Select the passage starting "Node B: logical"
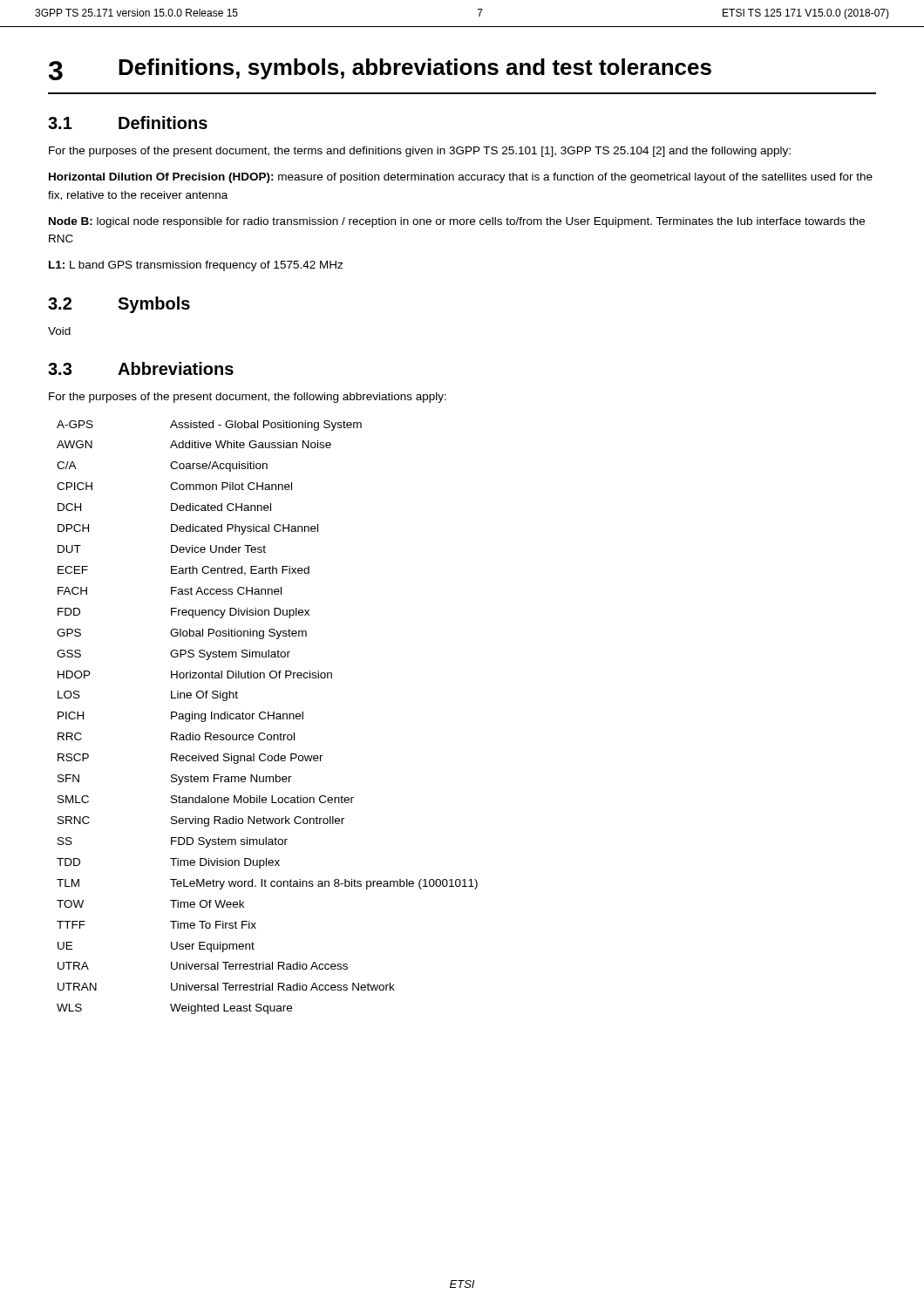Image resolution: width=924 pixels, height=1308 pixels. (x=457, y=230)
